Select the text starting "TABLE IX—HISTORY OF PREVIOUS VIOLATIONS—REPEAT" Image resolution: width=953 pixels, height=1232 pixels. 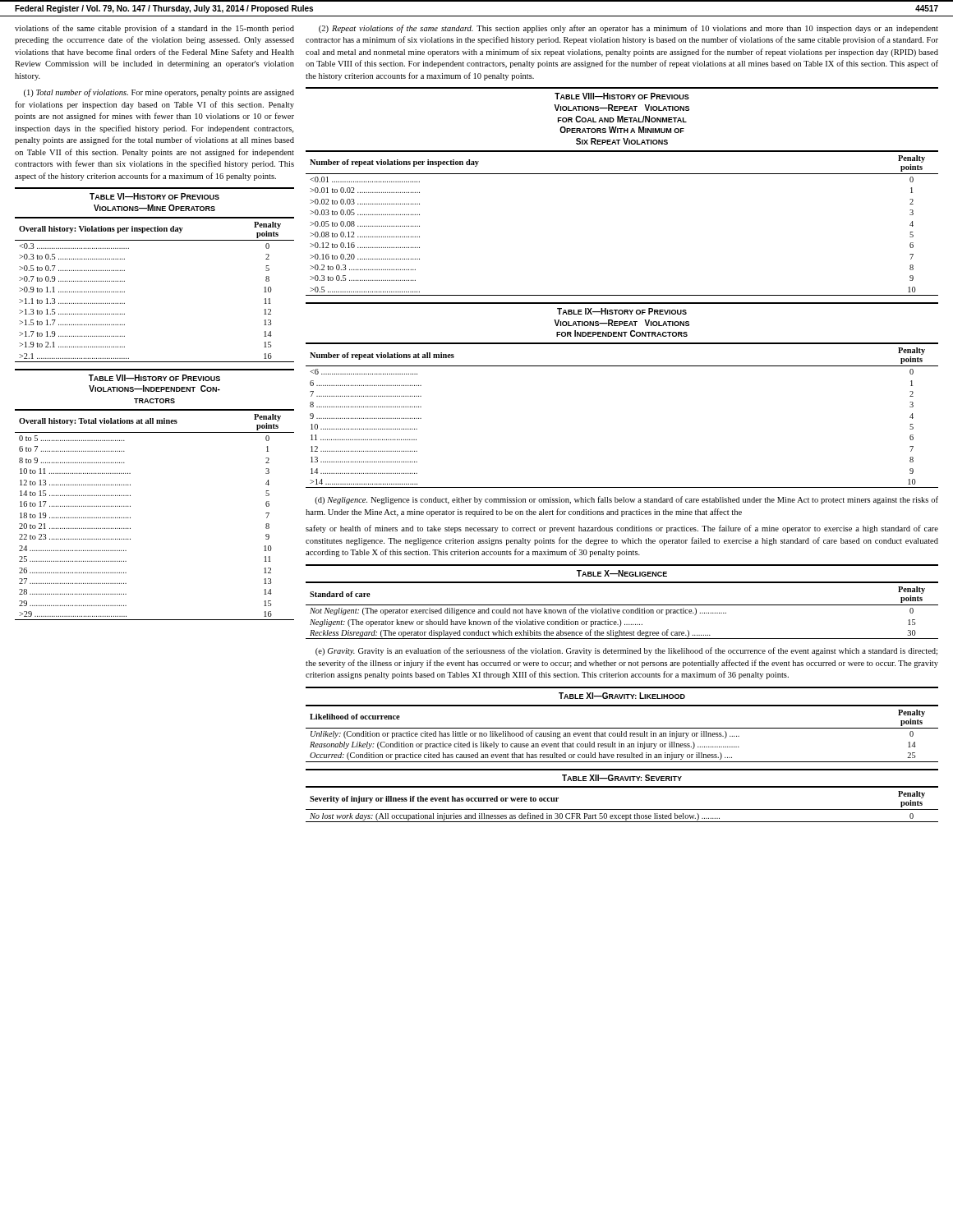[622, 323]
